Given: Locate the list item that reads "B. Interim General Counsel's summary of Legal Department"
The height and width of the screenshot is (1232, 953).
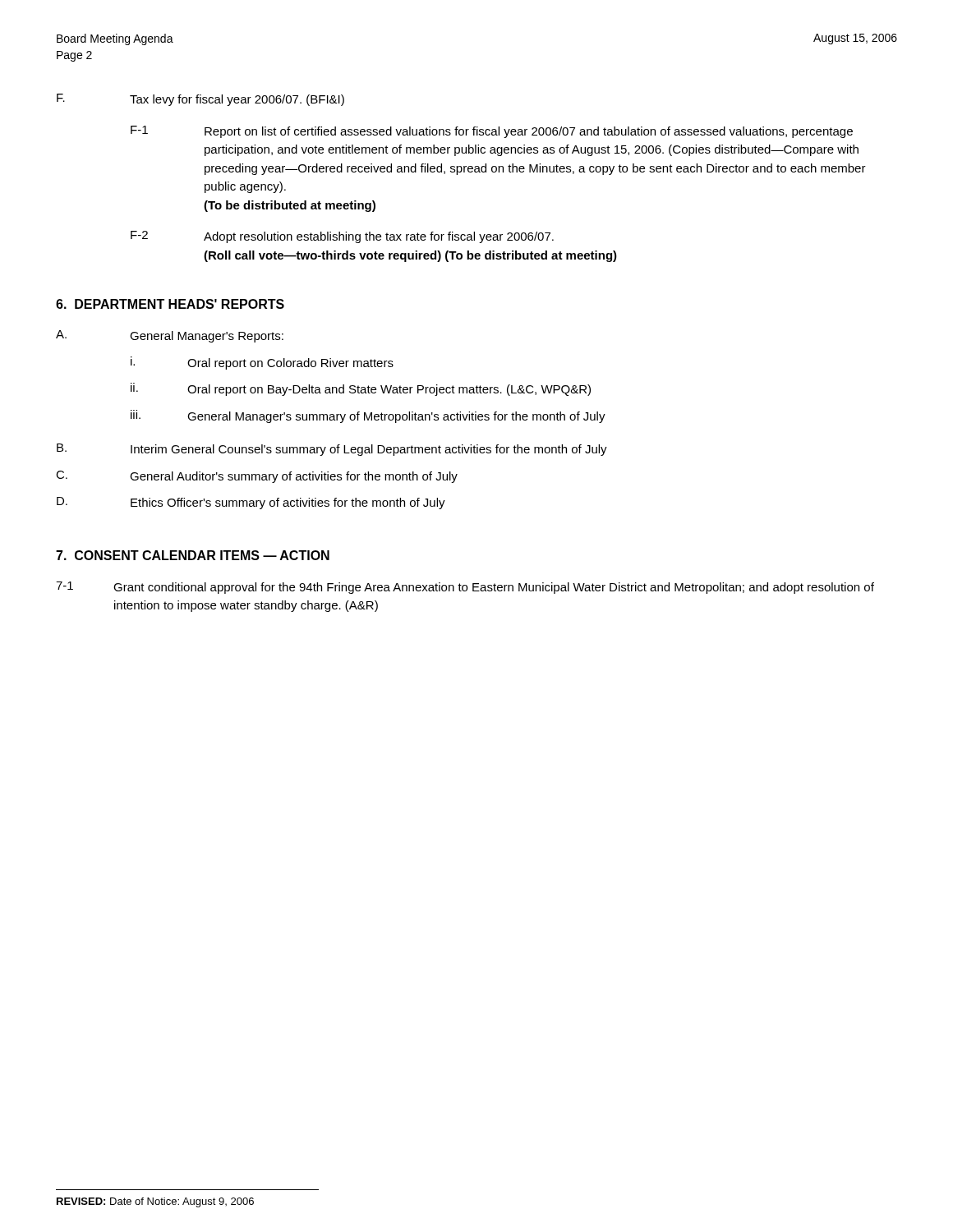Looking at the screenshot, I should click(476, 449).
